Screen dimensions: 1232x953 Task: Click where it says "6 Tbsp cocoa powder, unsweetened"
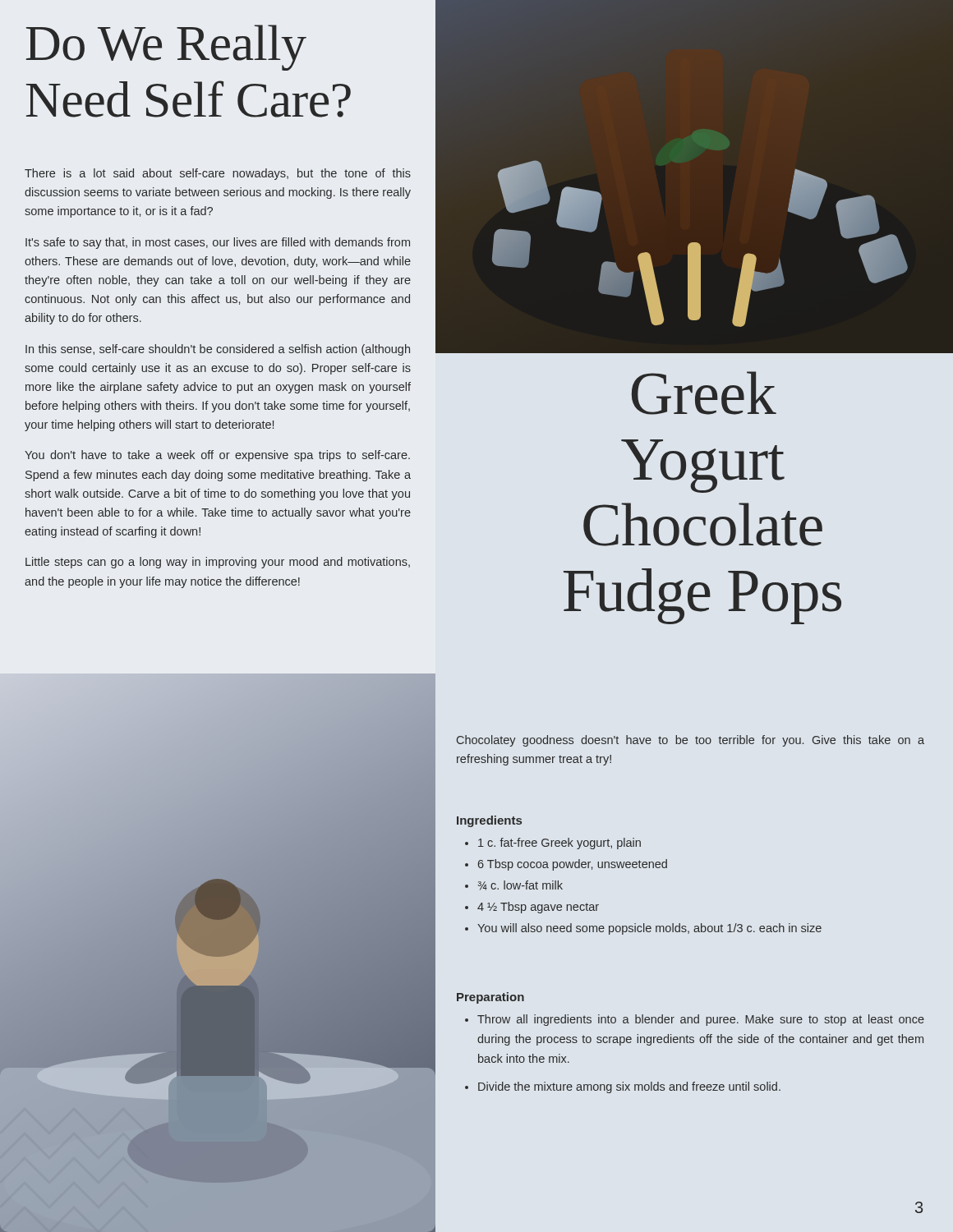coord(573,864)
